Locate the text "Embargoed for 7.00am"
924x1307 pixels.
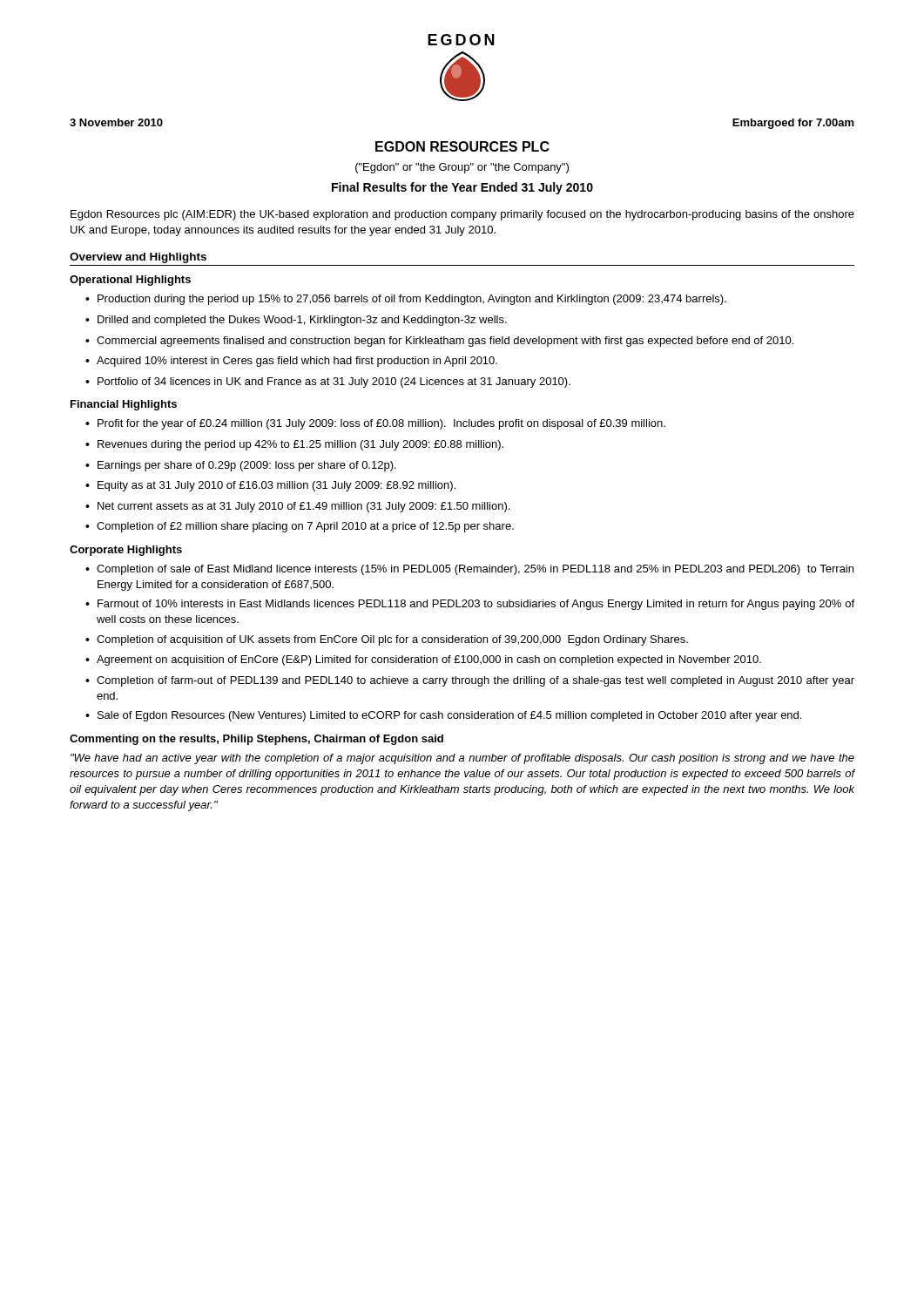click(793, 122)
